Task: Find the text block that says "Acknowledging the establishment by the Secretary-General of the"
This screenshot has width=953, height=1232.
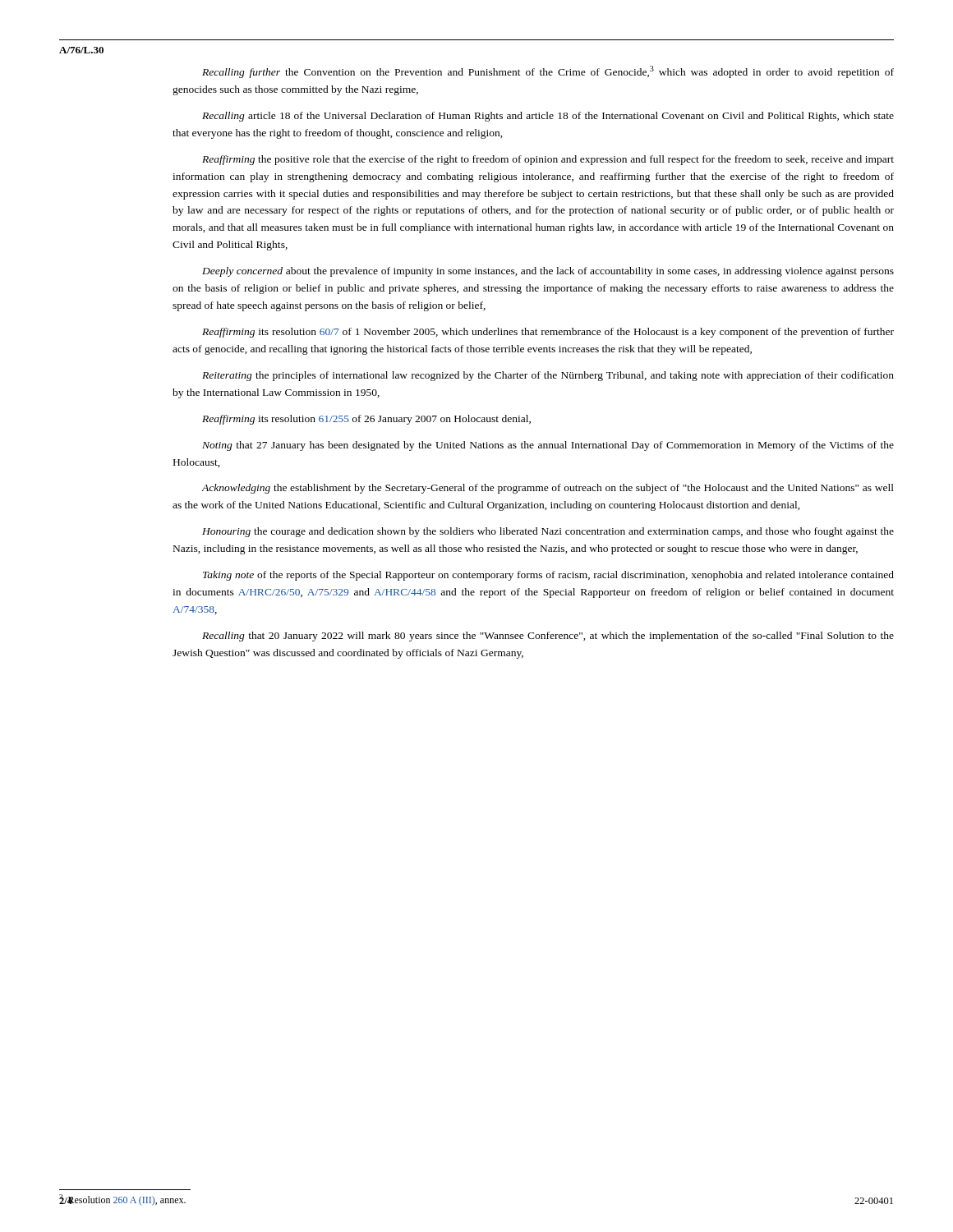Action: coord(533,497)
